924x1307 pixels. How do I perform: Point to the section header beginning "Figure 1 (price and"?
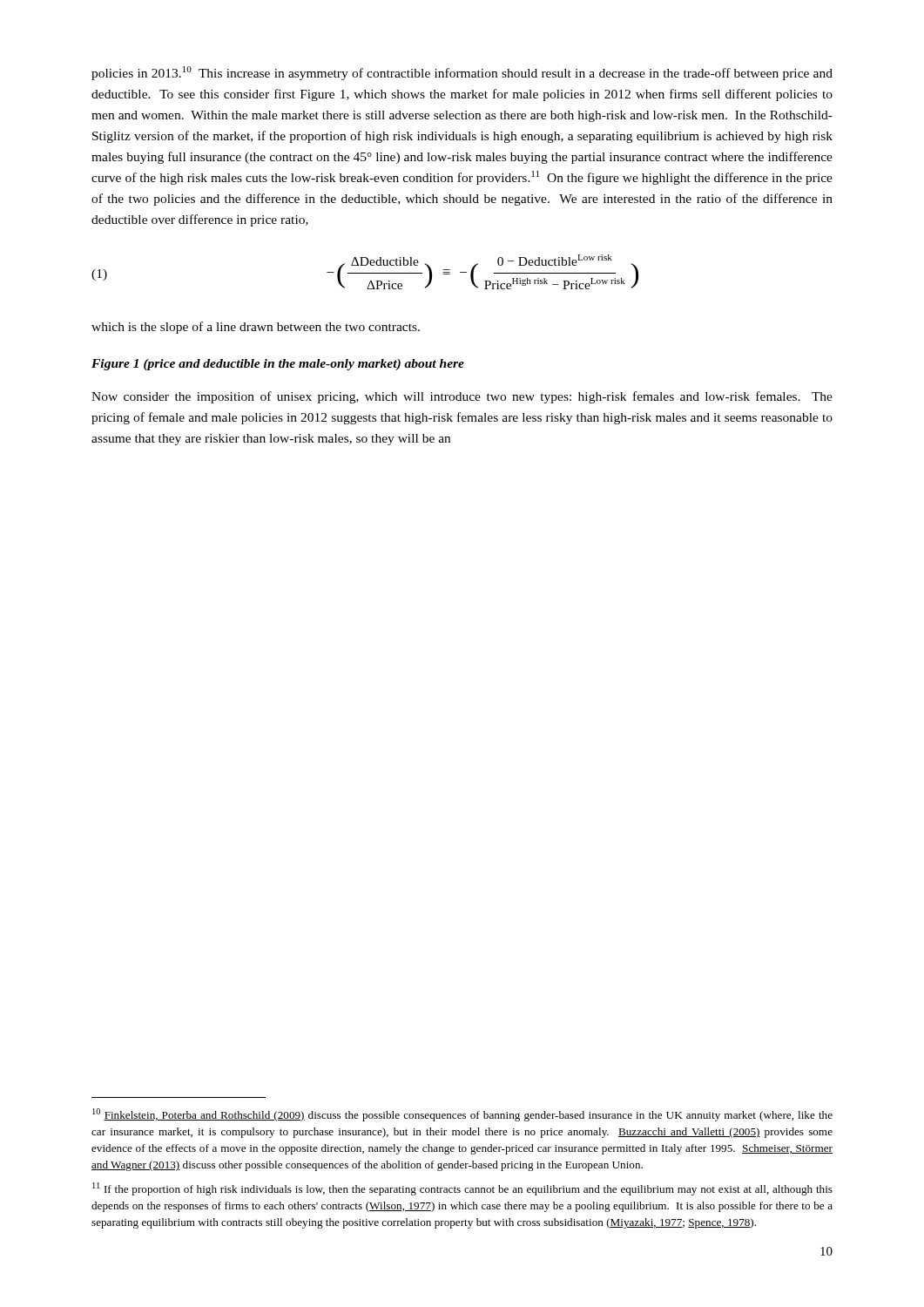coord(278,363)
